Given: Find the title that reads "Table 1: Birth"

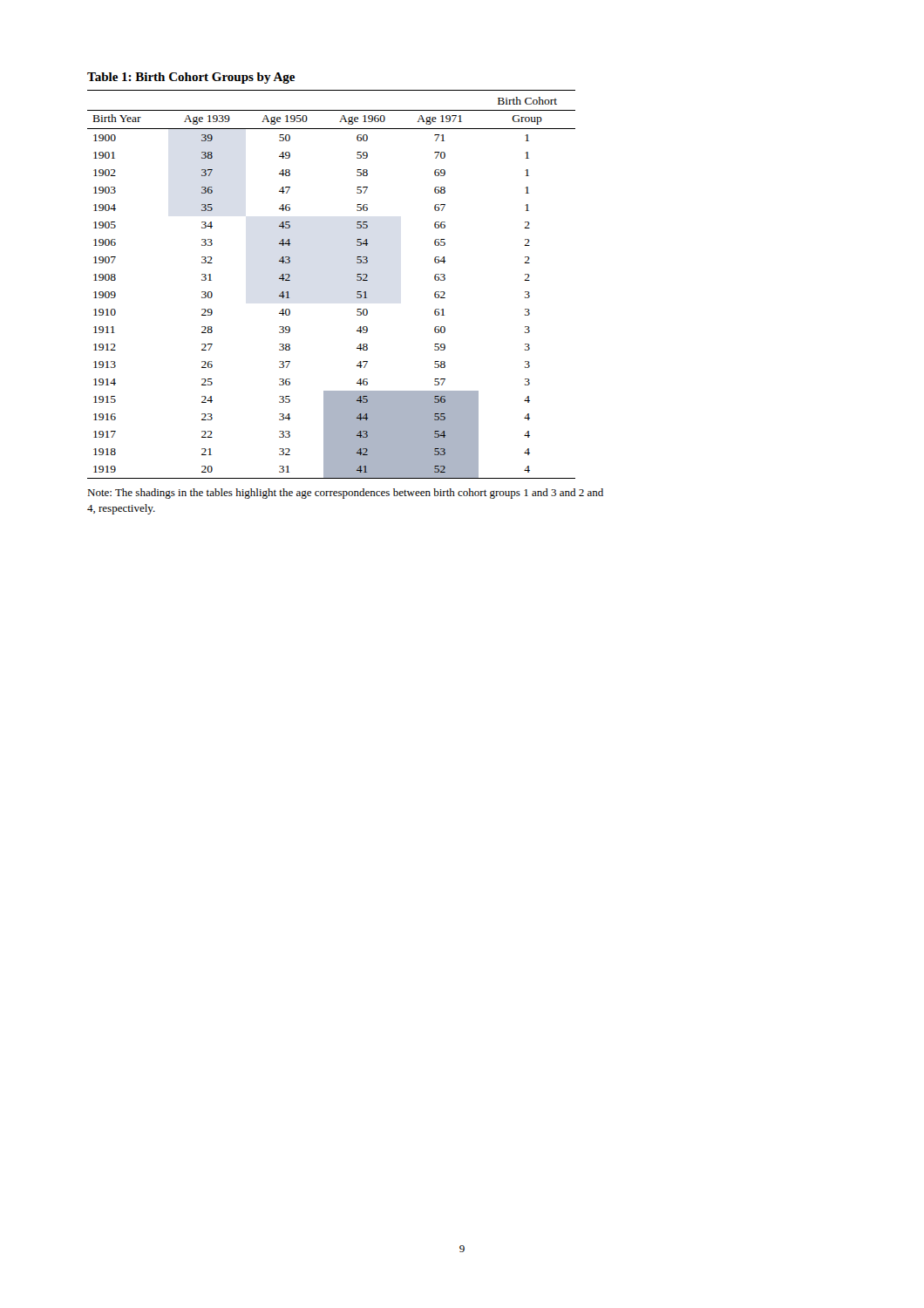Looking at the screenshot, I should click(x=191, y=77).
